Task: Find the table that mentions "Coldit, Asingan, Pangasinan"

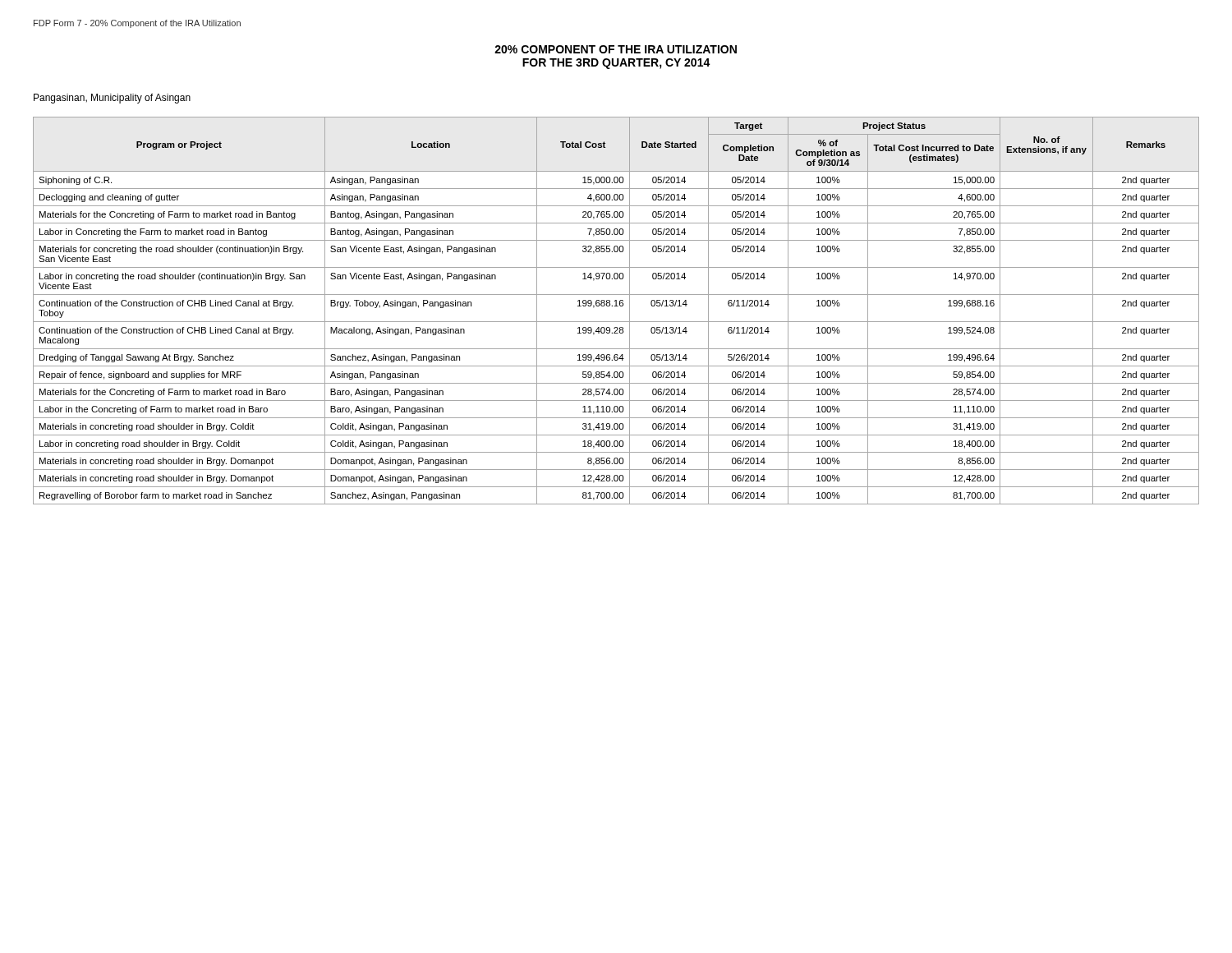Action: click(x=616, y=311)
